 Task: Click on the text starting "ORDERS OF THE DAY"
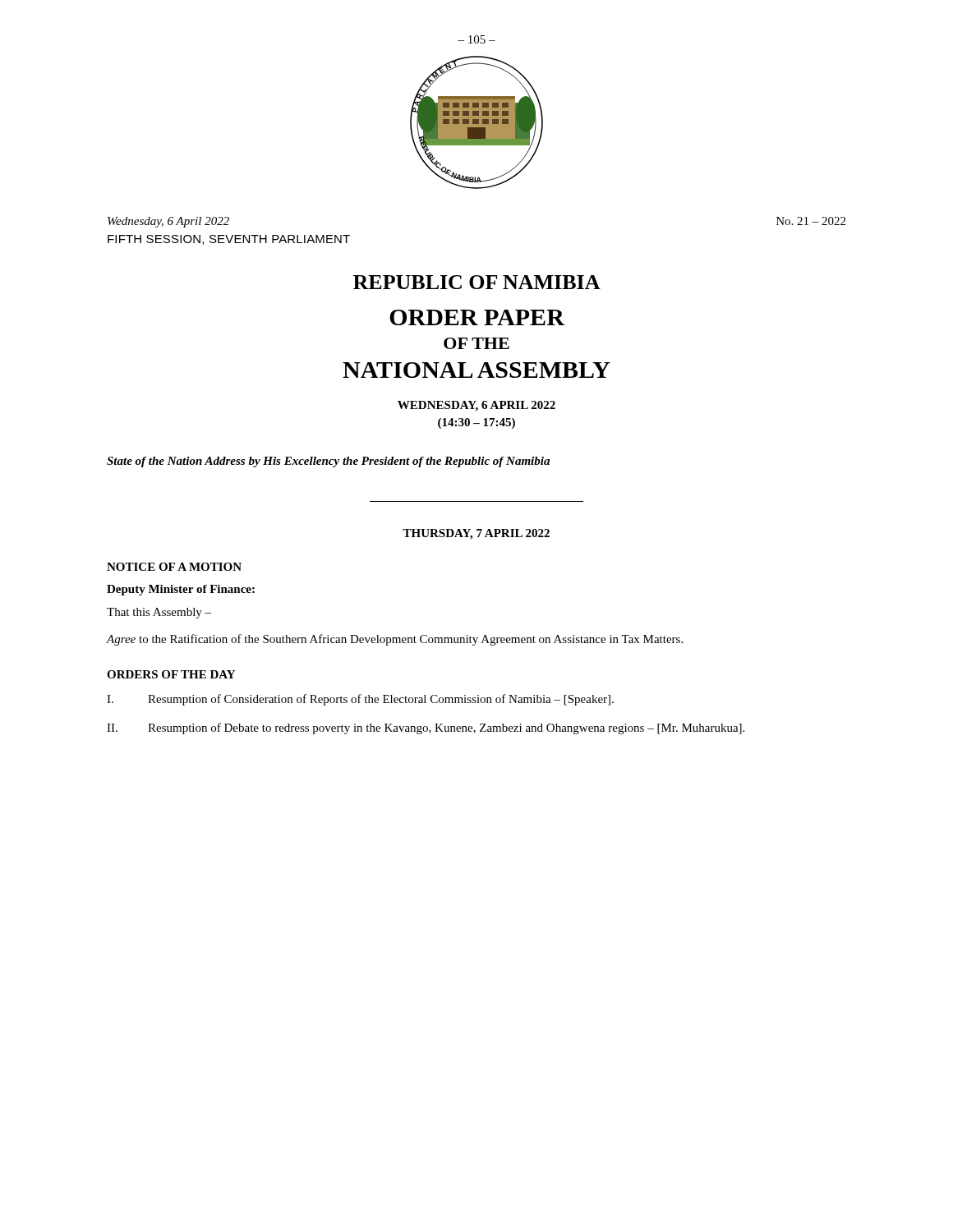171,674
